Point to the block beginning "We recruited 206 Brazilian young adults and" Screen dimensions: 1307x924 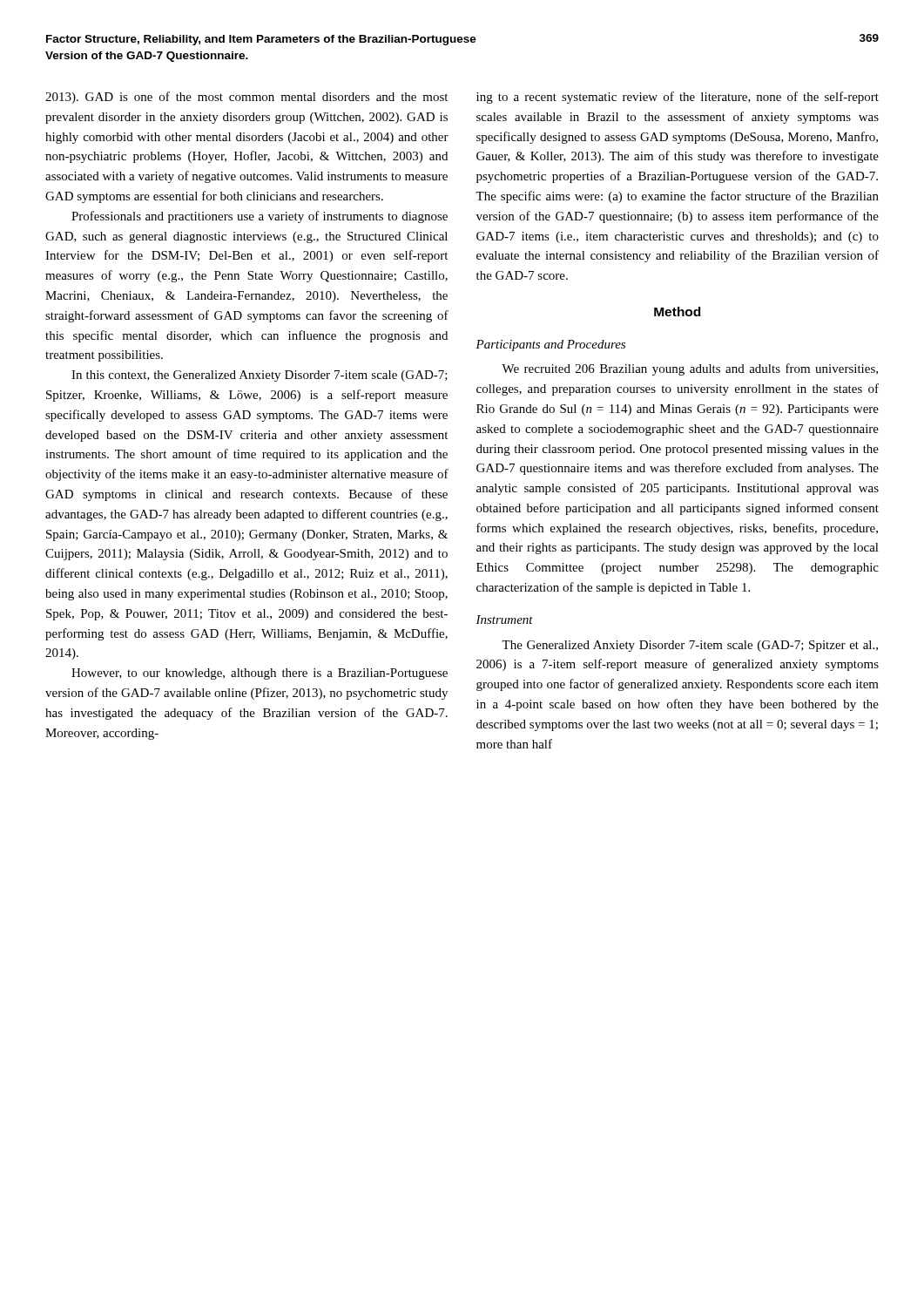coord(677,478)
